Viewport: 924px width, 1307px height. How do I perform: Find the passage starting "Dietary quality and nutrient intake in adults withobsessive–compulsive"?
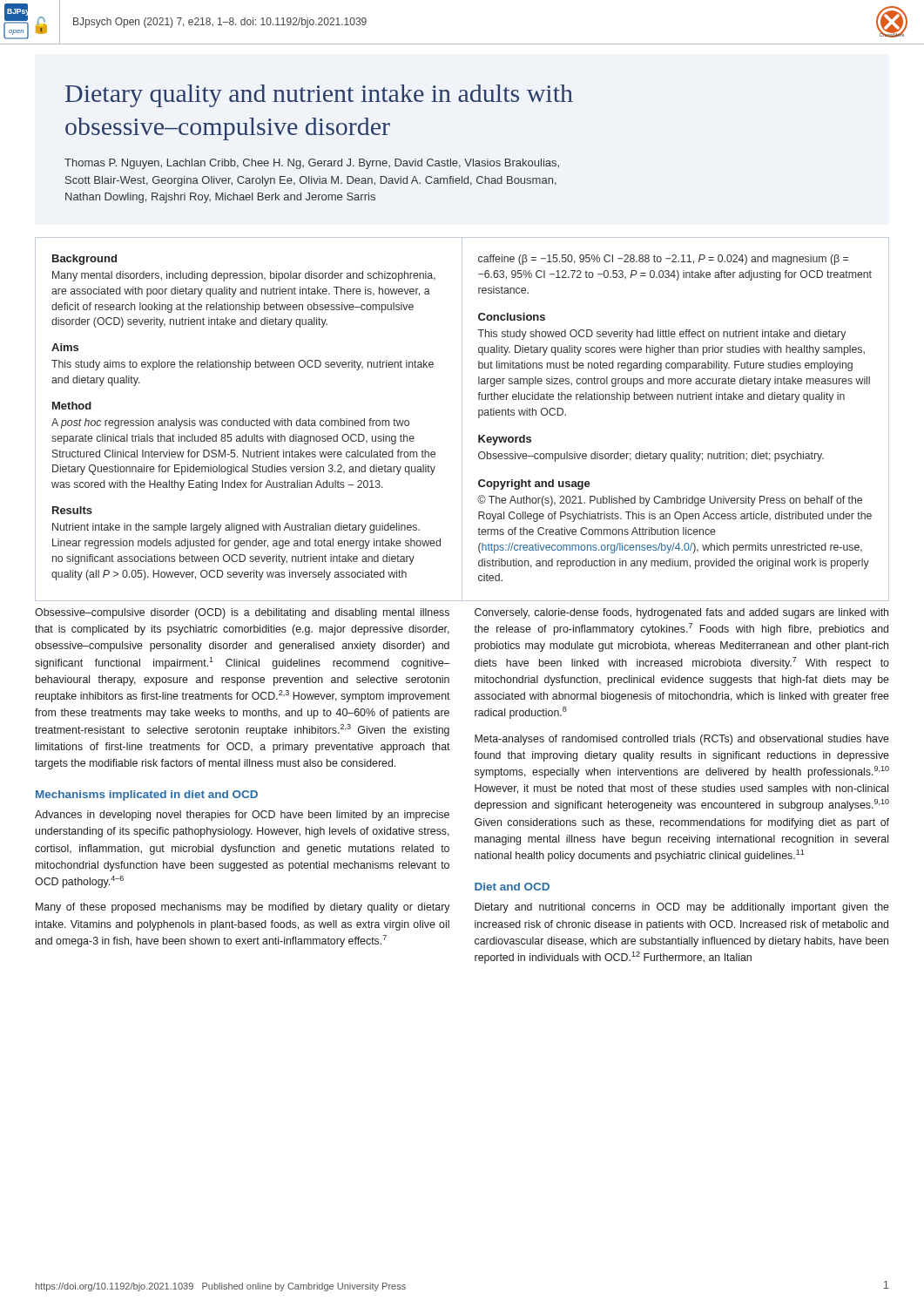coord(319,109)
